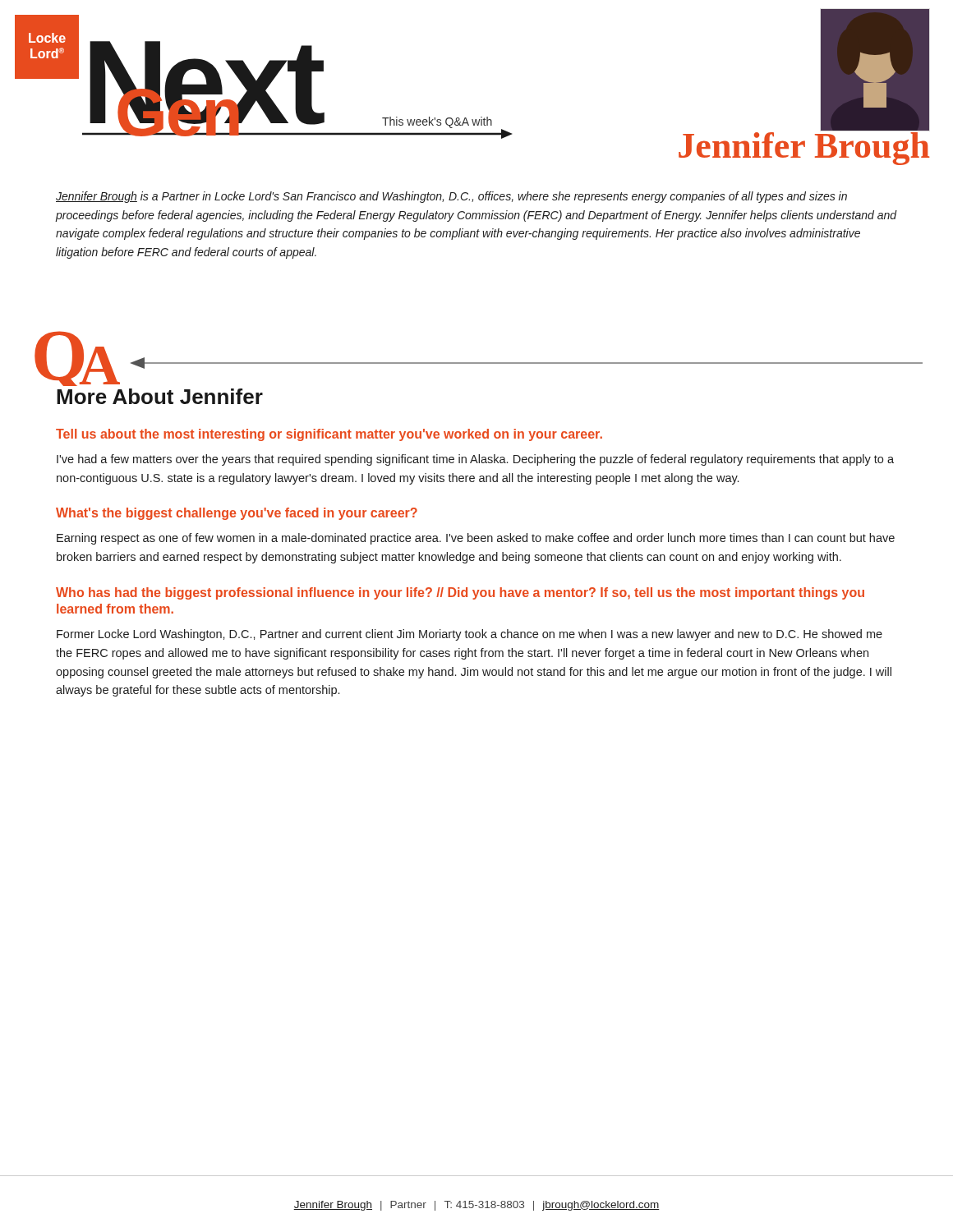Locate the section header that reads "Tell us about"
This screenshot has width=953, height=1232.
[329, 434]
